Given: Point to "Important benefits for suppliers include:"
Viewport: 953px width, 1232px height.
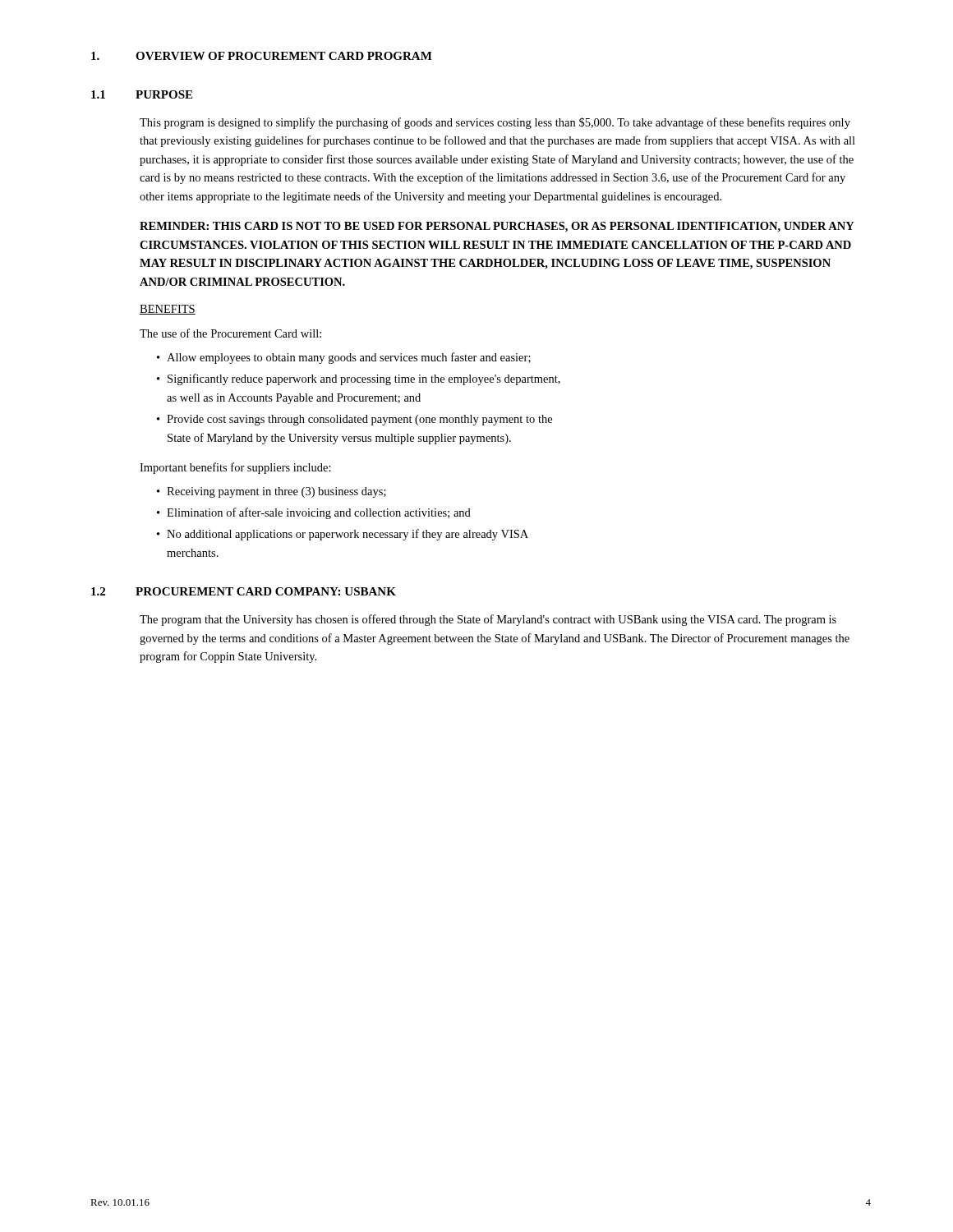Looking at the screenshot, I should click(x=236, y=467).
